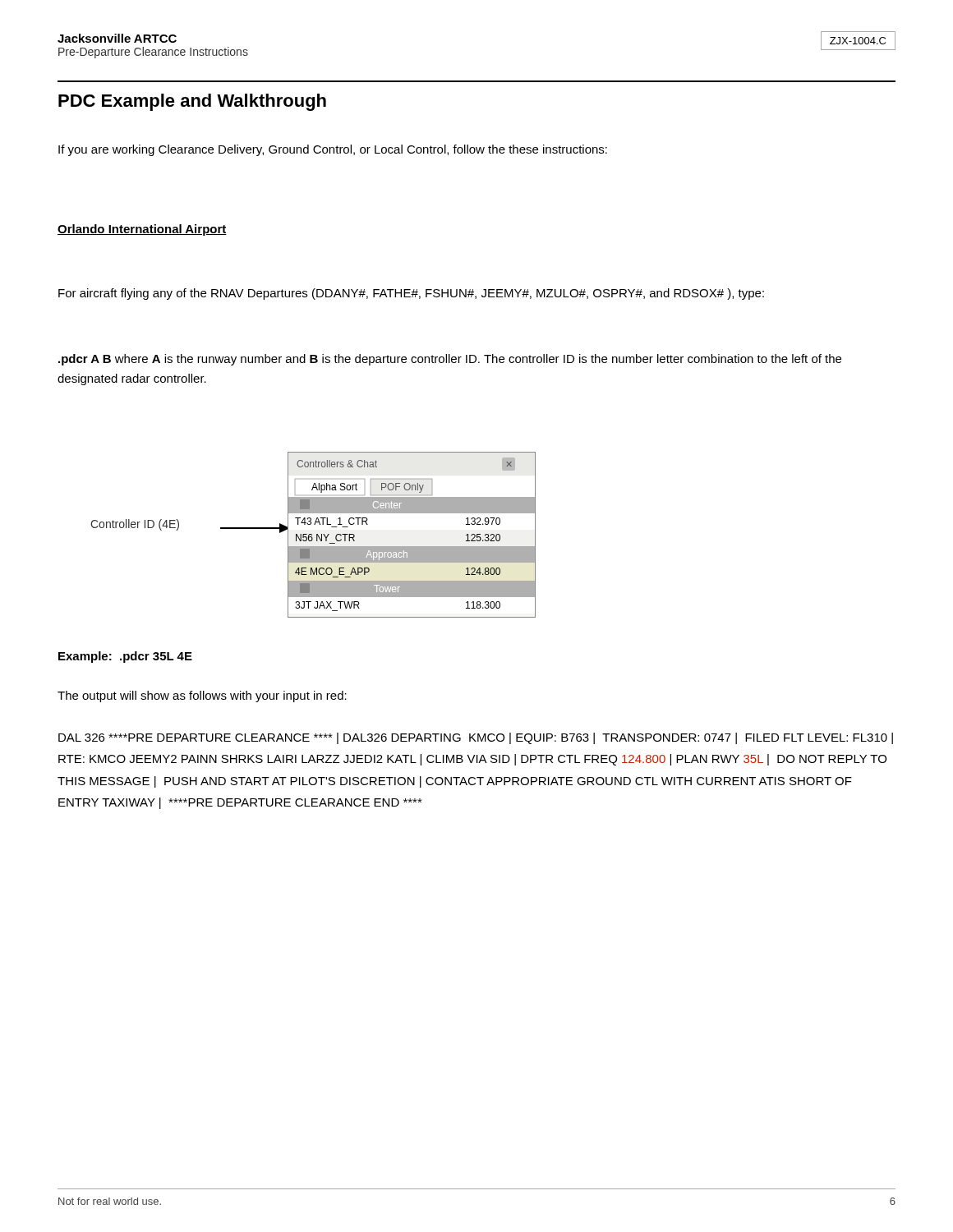This screenshot has height=1232, width=953.
Task: Locate the text block with the text "For aircraft flying any of the"
Action: coord(411,293)
